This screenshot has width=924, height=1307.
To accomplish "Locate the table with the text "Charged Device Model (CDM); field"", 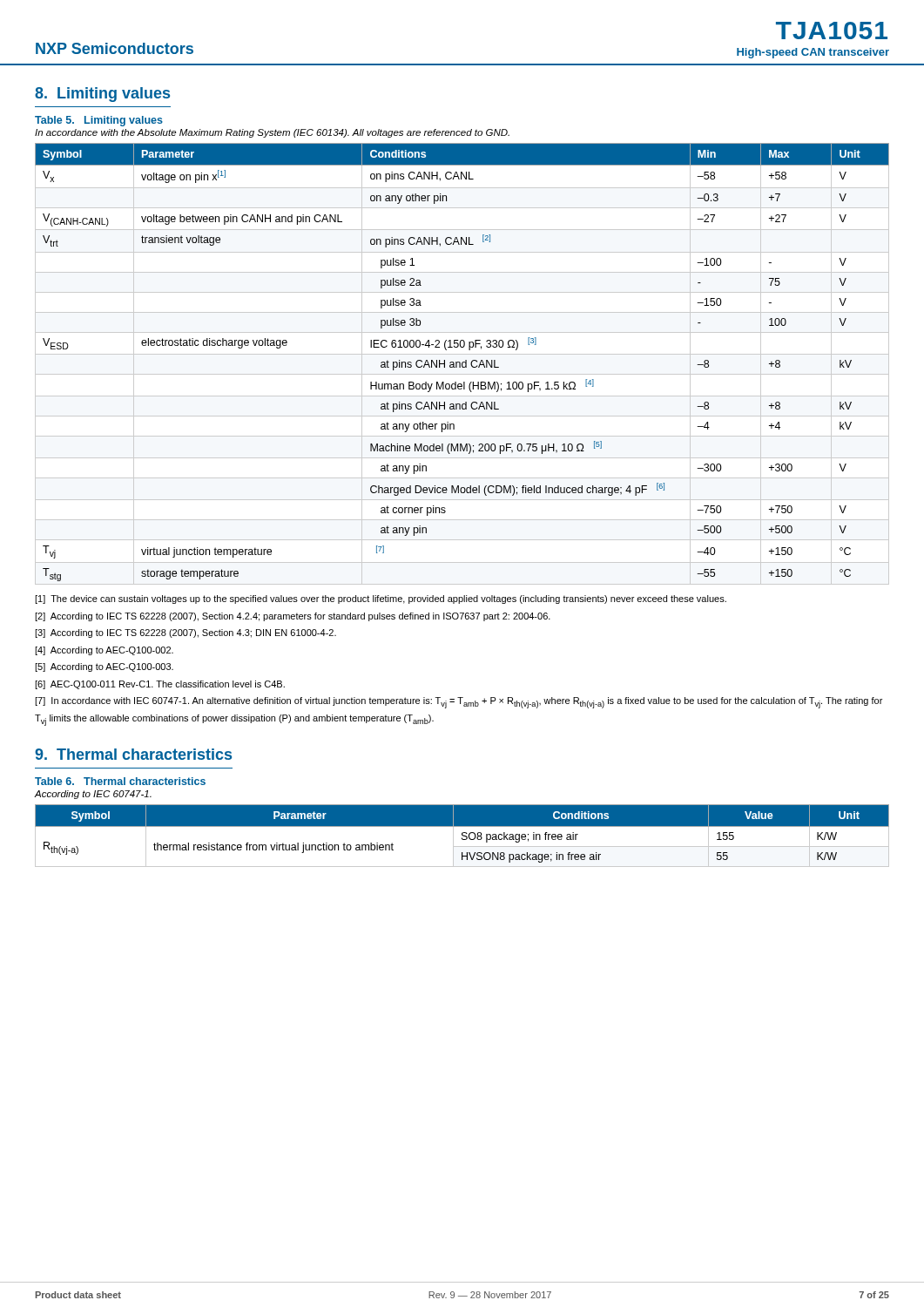I will [462, 364].
